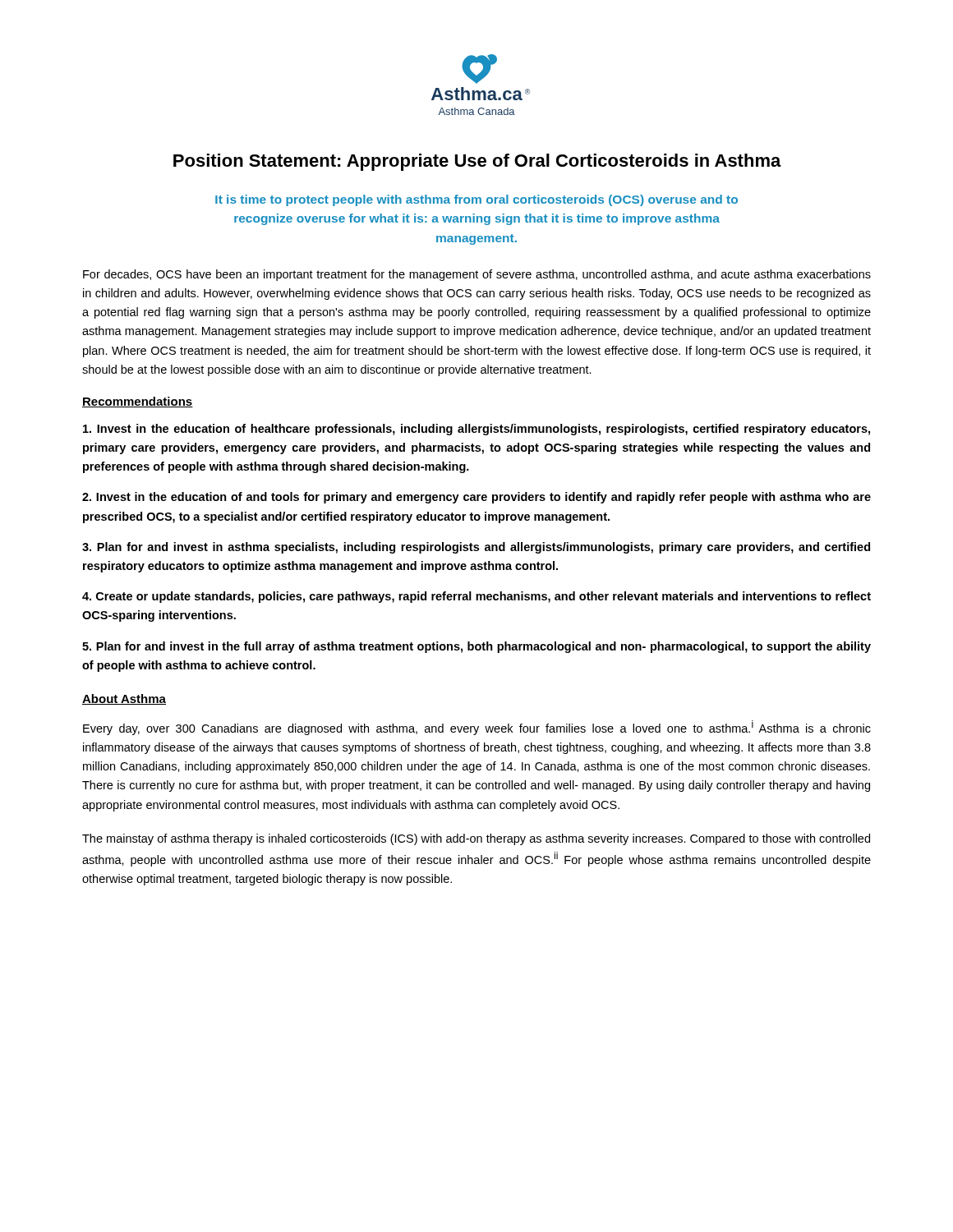The image size is (953, 1232).
Task: Select the logo
Action: pyautogui.click(x=476, y=87)
